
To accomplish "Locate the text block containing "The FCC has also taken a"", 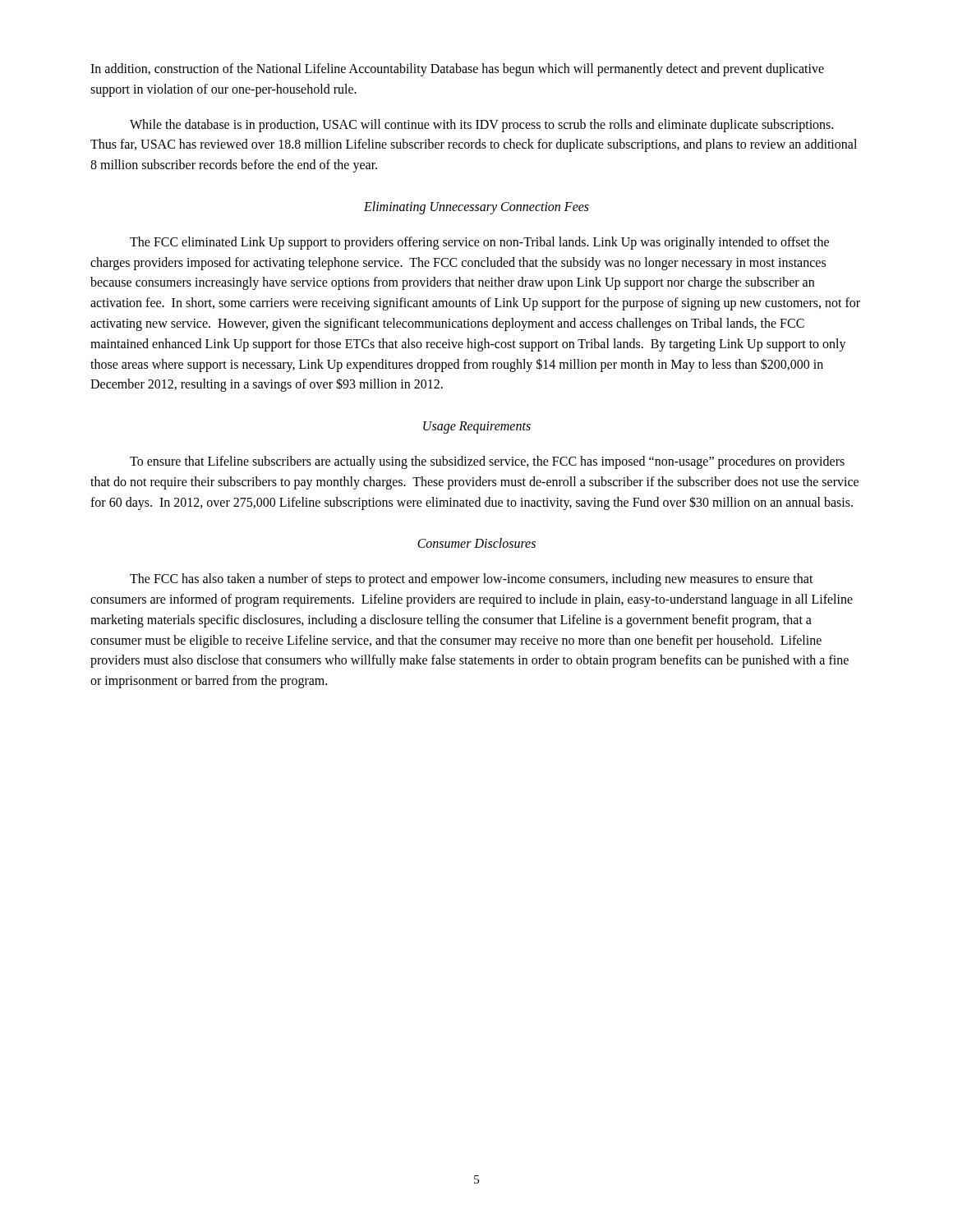I will point(472,630).
